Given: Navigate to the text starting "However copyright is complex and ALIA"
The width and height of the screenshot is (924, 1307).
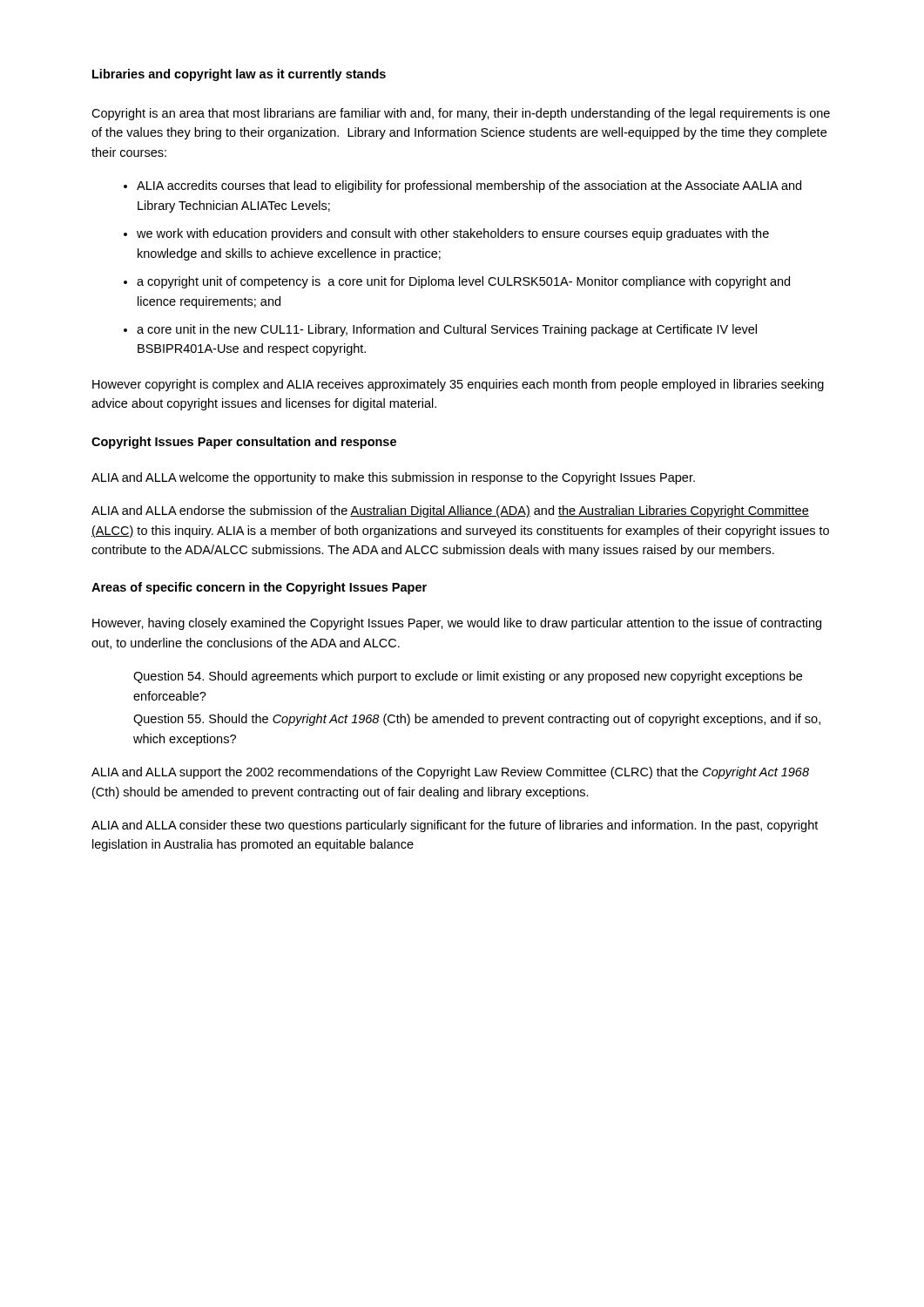Looking at the screenshot, I should [x=458, y=394].
